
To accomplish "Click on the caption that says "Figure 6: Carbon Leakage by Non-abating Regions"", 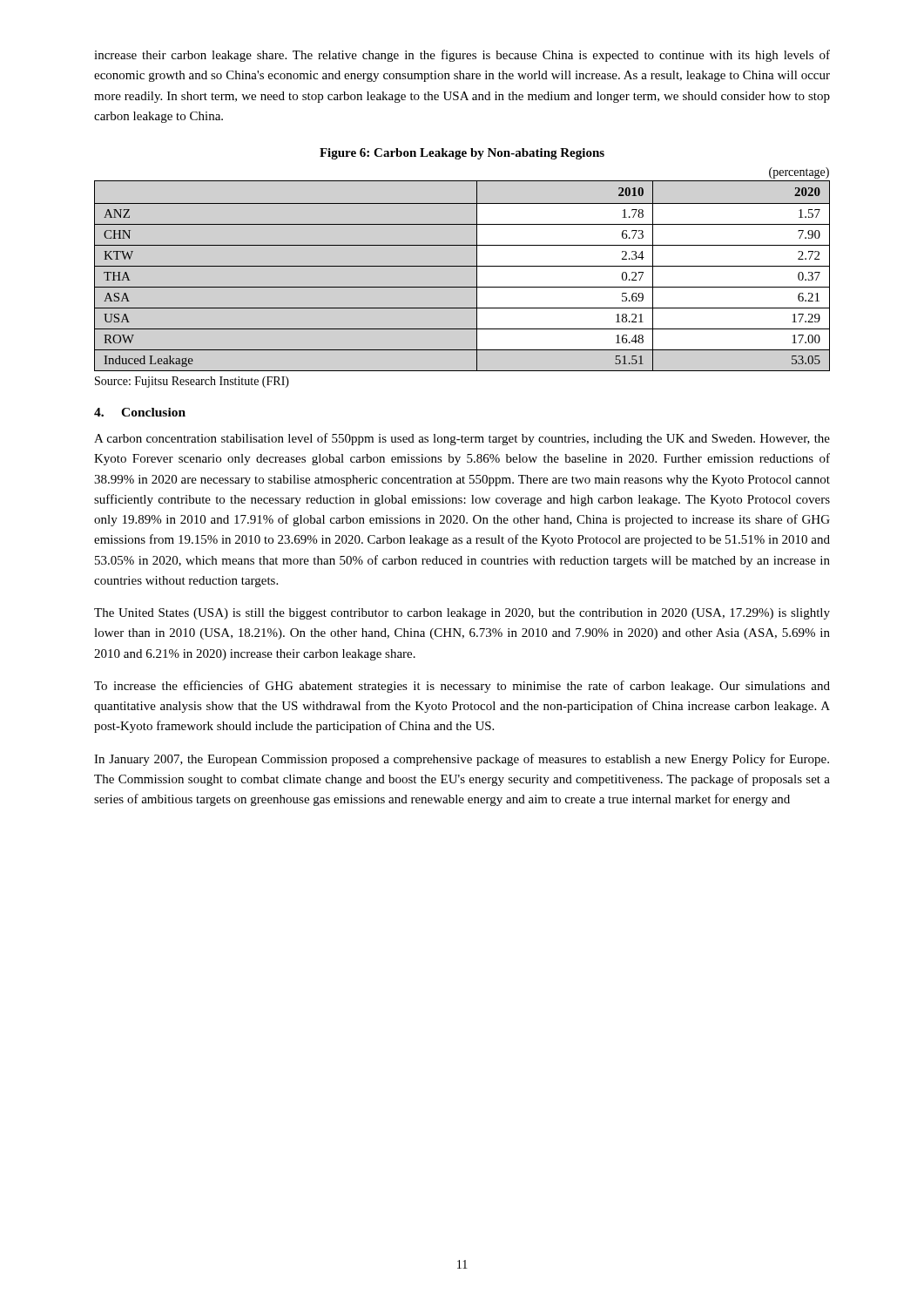I will coord(462,152).
